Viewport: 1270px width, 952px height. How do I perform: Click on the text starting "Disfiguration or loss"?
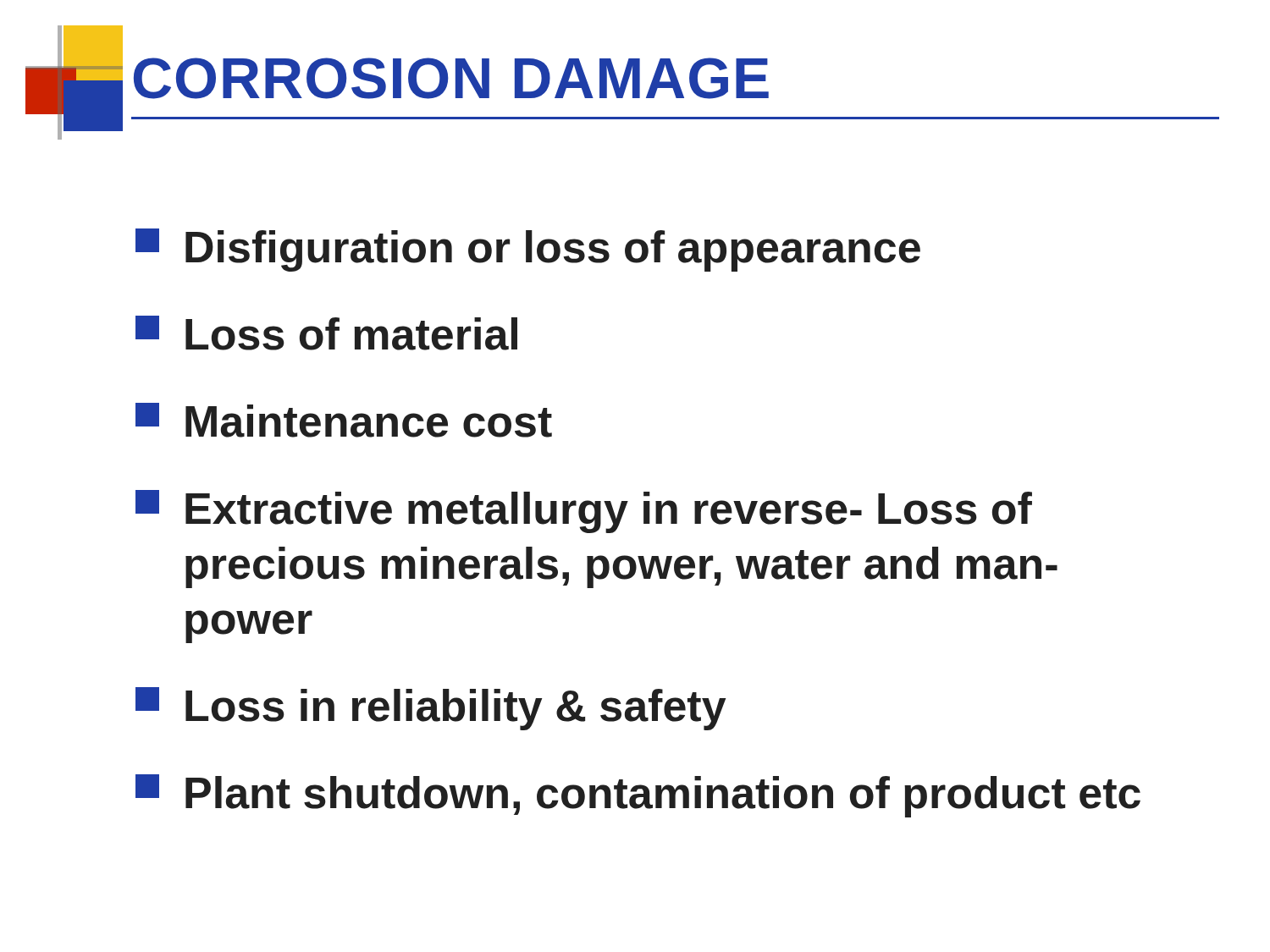[x=529, y=248]
